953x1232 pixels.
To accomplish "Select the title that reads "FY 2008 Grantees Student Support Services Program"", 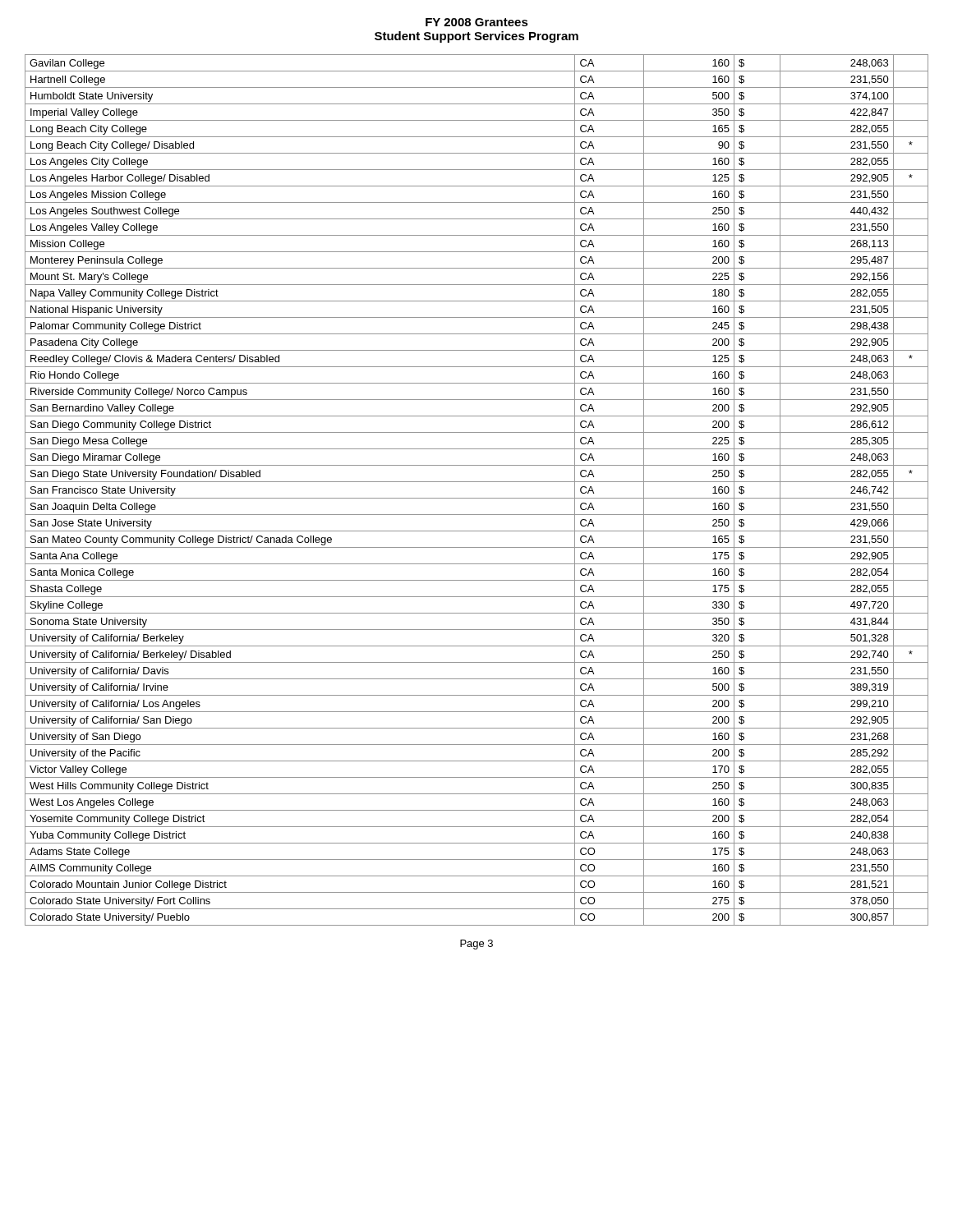I will [476, 29].
